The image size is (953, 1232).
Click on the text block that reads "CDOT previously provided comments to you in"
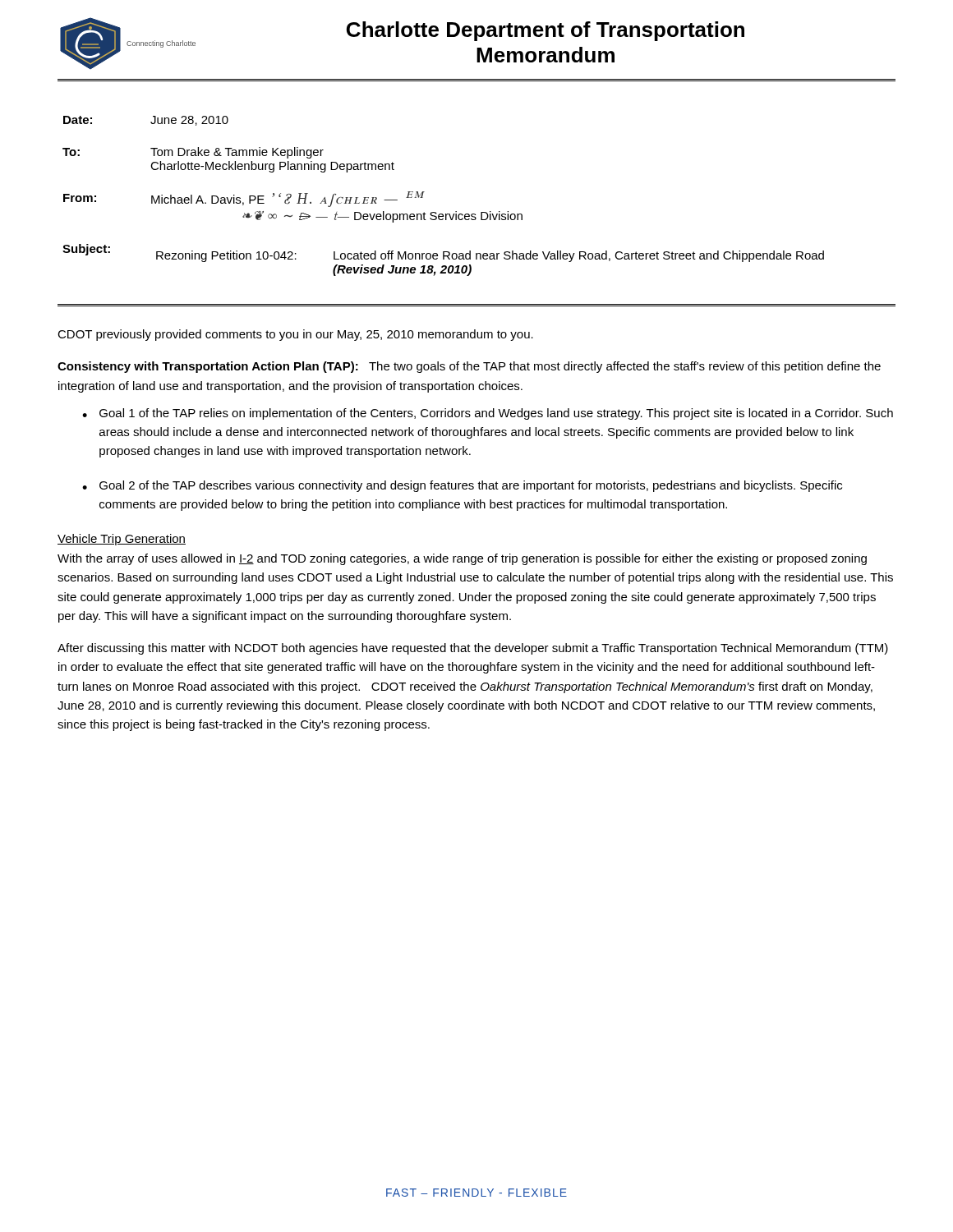coord(296,334)
